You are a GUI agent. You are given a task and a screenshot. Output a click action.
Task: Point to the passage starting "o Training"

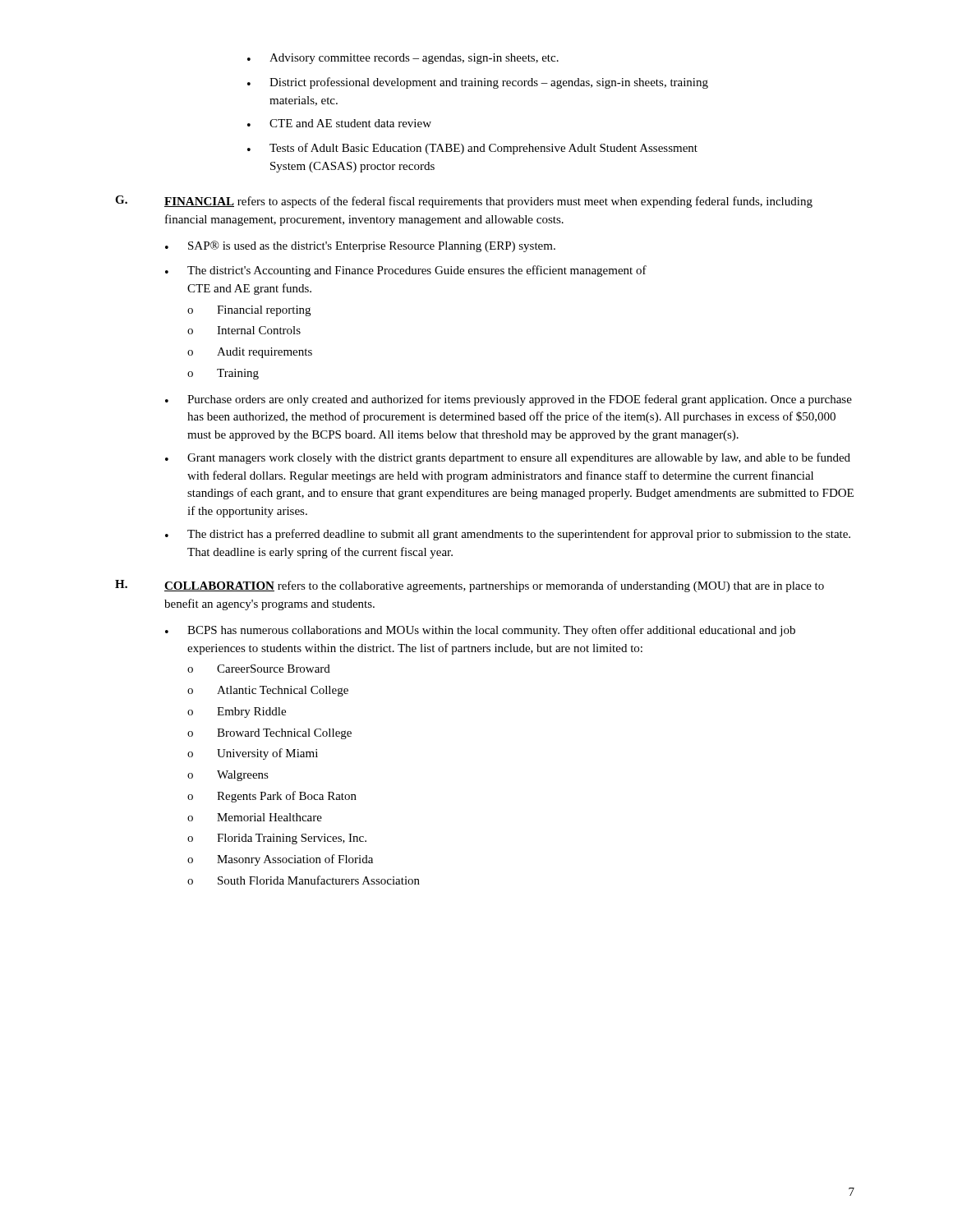click(x=223, y=373)
